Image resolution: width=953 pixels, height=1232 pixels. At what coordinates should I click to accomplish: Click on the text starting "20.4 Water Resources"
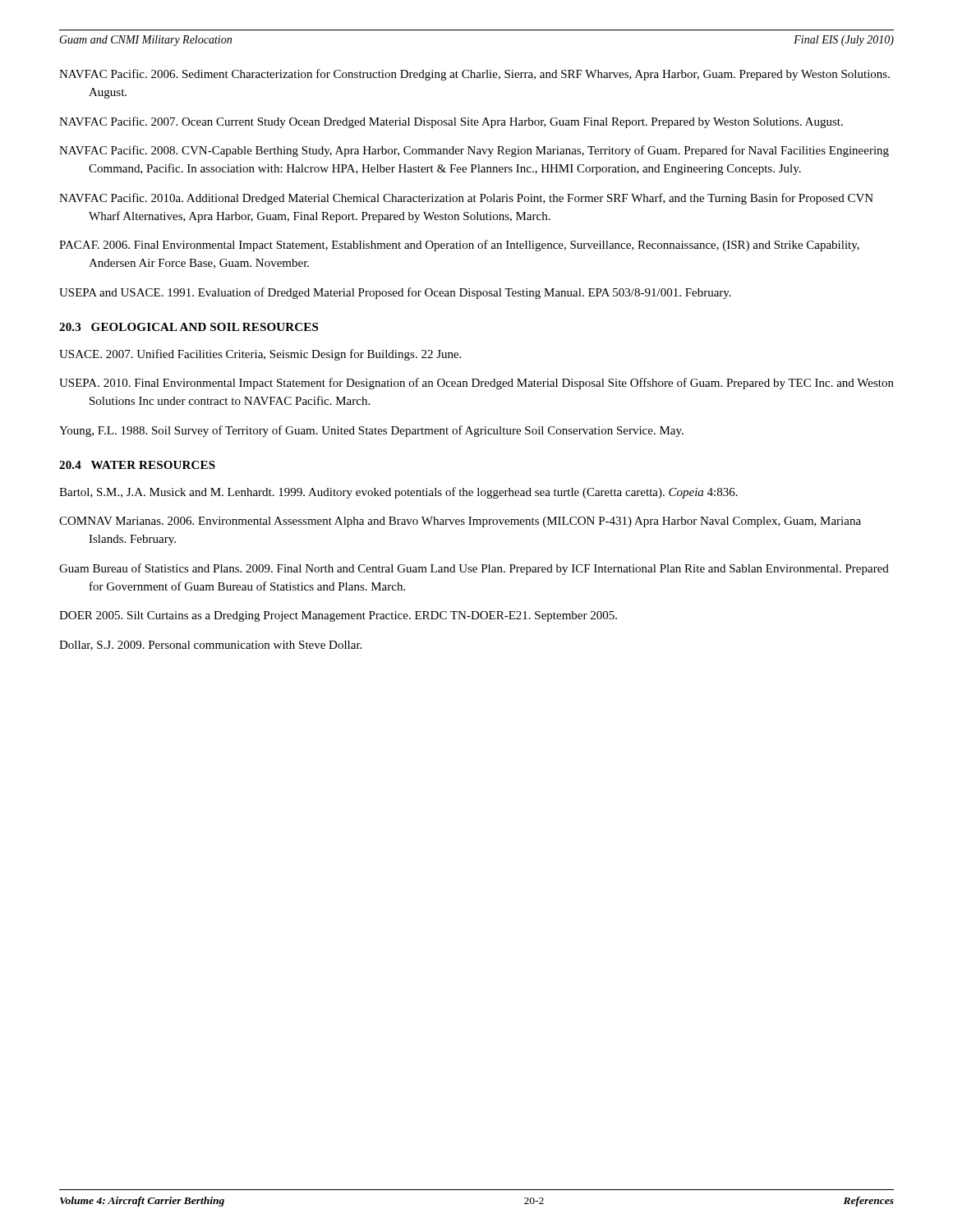pyautogui.click(x=137, y=464)
